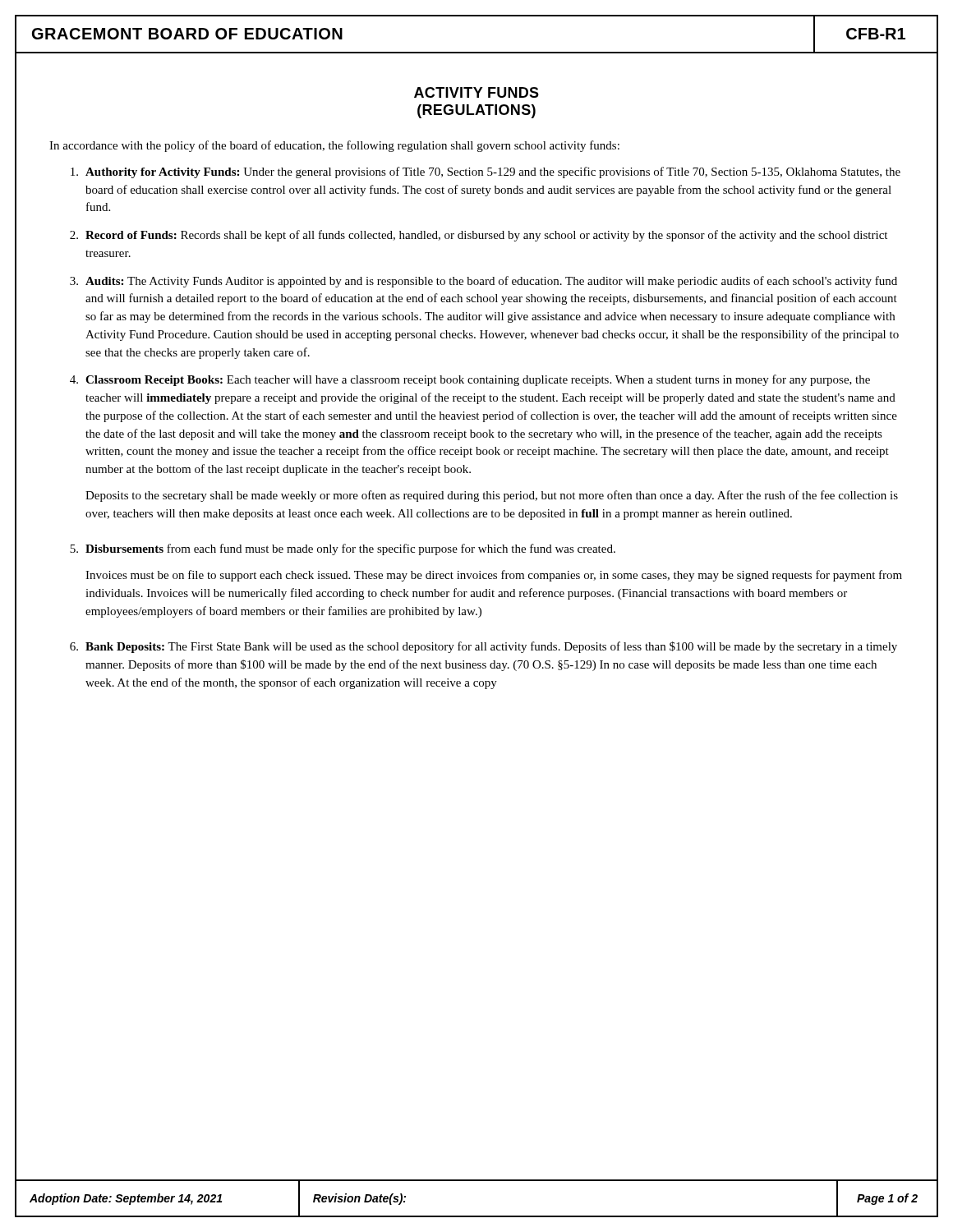Viewport: 953px width, 1232px height.
Task: Click where it says "ACTIVITY FUNDS(REGULATIONS)"
Action: click(476, 101)
